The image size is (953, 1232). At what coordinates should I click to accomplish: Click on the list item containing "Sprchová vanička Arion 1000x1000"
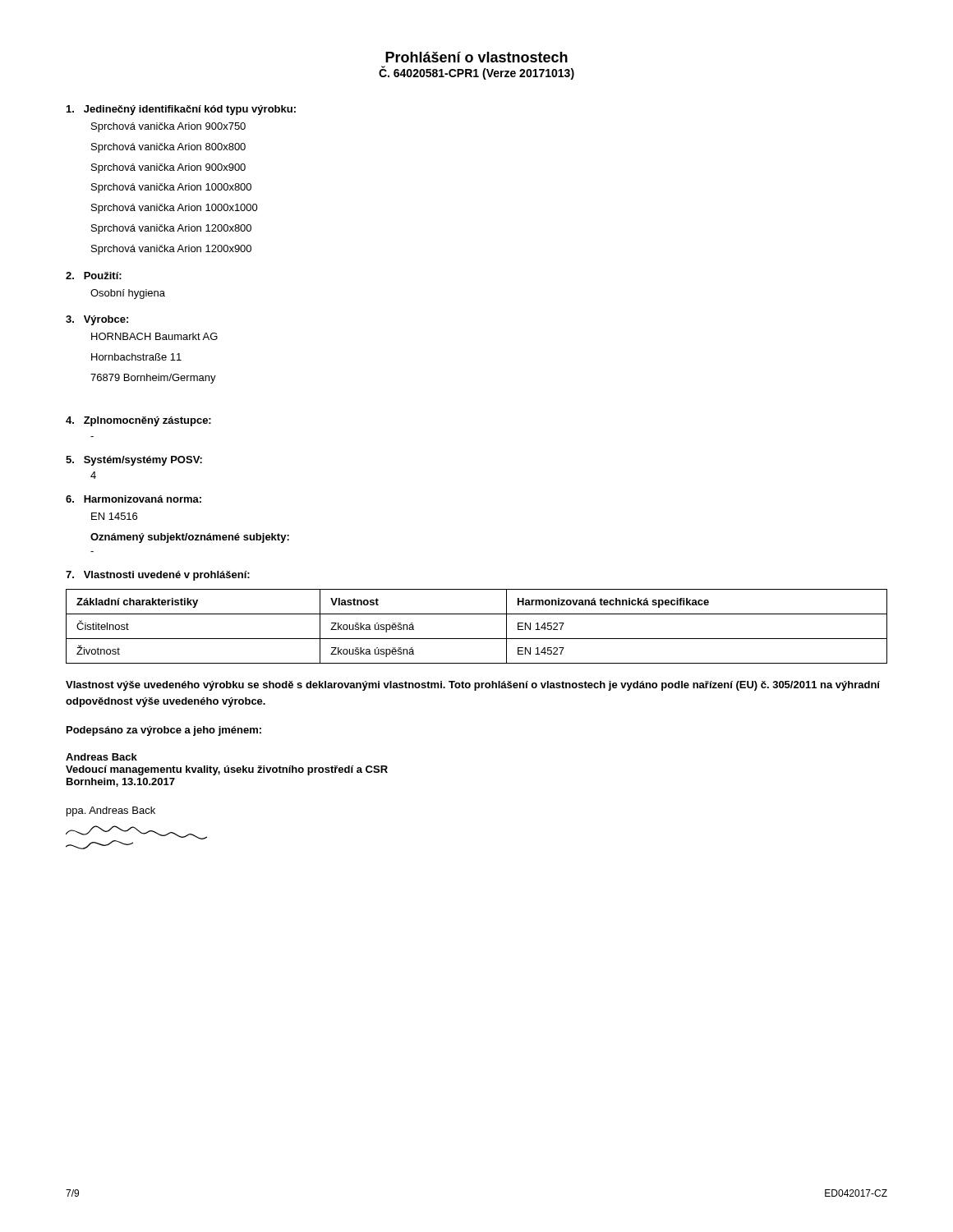[x=174, y=208]
